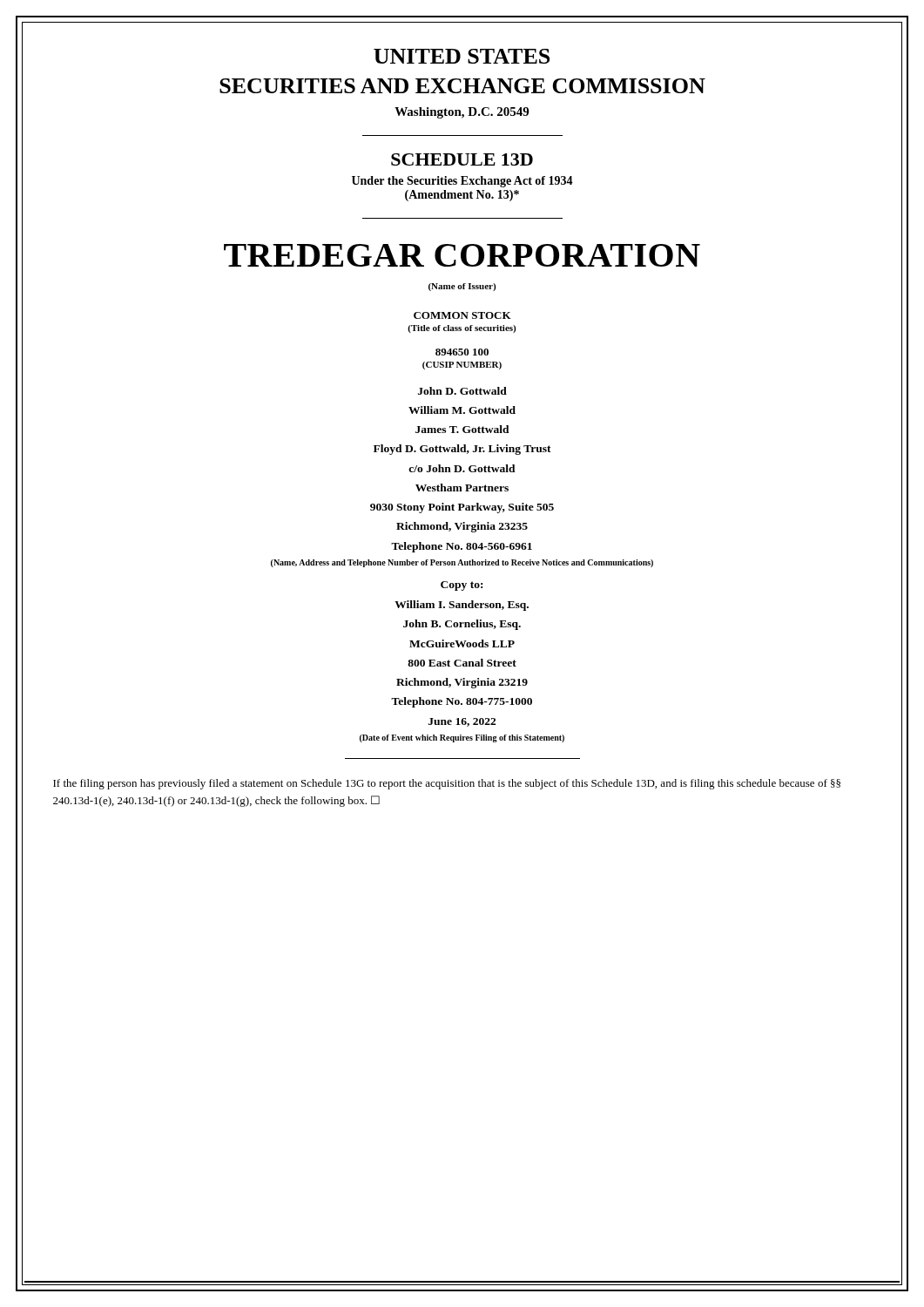Navigate to the passage starting "Copy to:"
This screenshot has height=1307, width=924.
(x=462, y=584)
